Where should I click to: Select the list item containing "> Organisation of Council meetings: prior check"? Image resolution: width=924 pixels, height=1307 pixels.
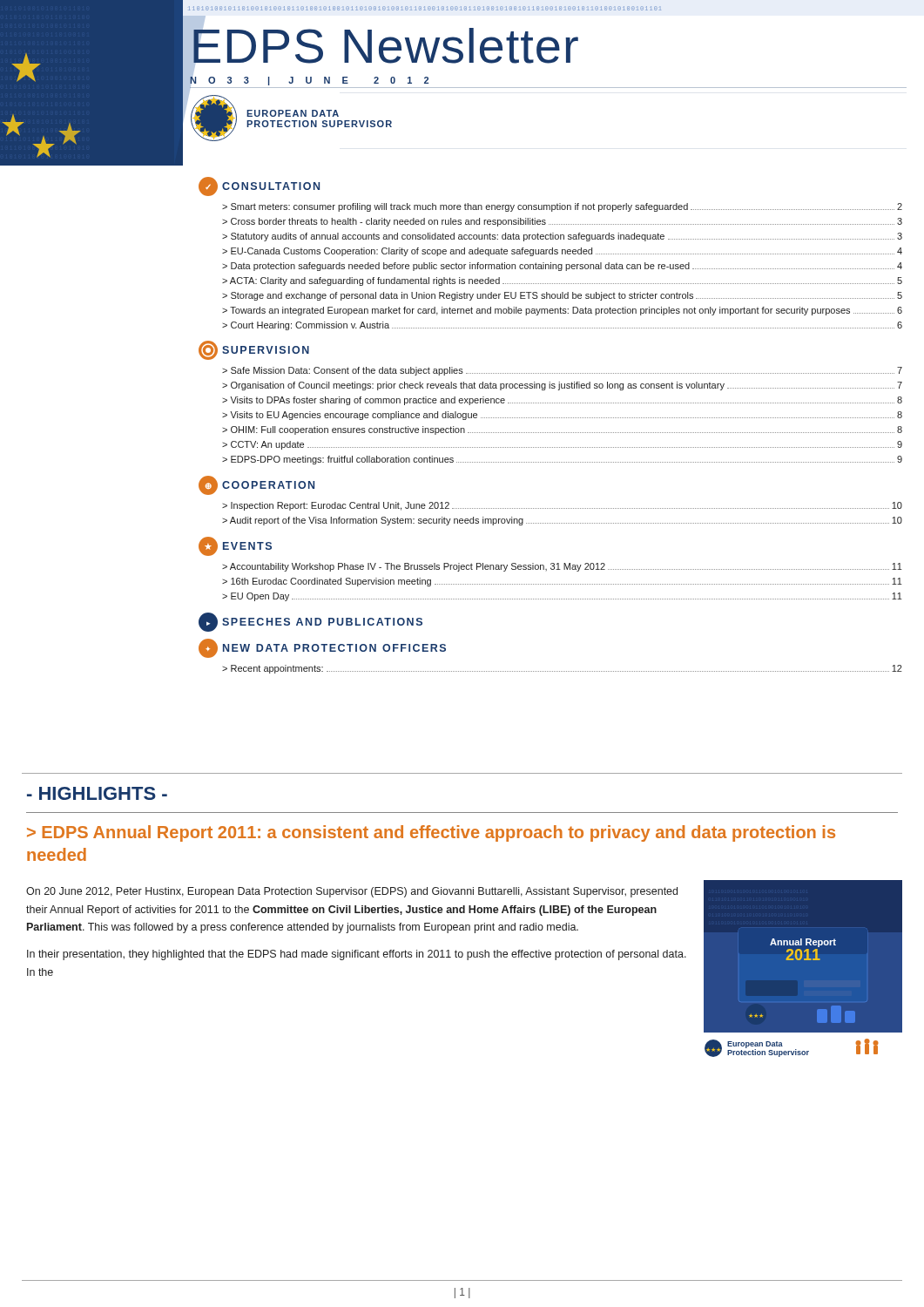click(562, 386)
